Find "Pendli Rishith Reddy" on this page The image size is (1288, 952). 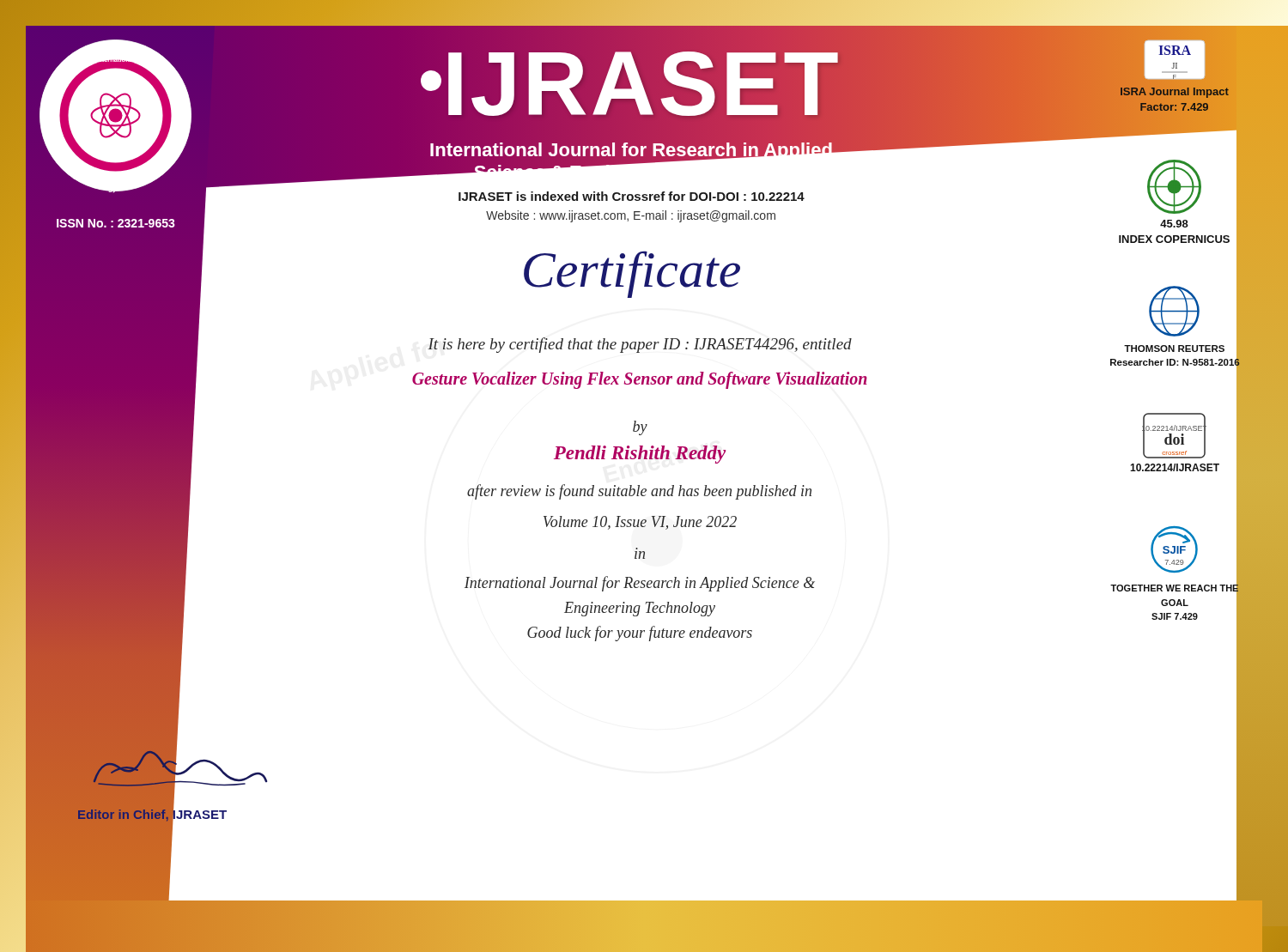pyautogui.click(x=640, y=453)
